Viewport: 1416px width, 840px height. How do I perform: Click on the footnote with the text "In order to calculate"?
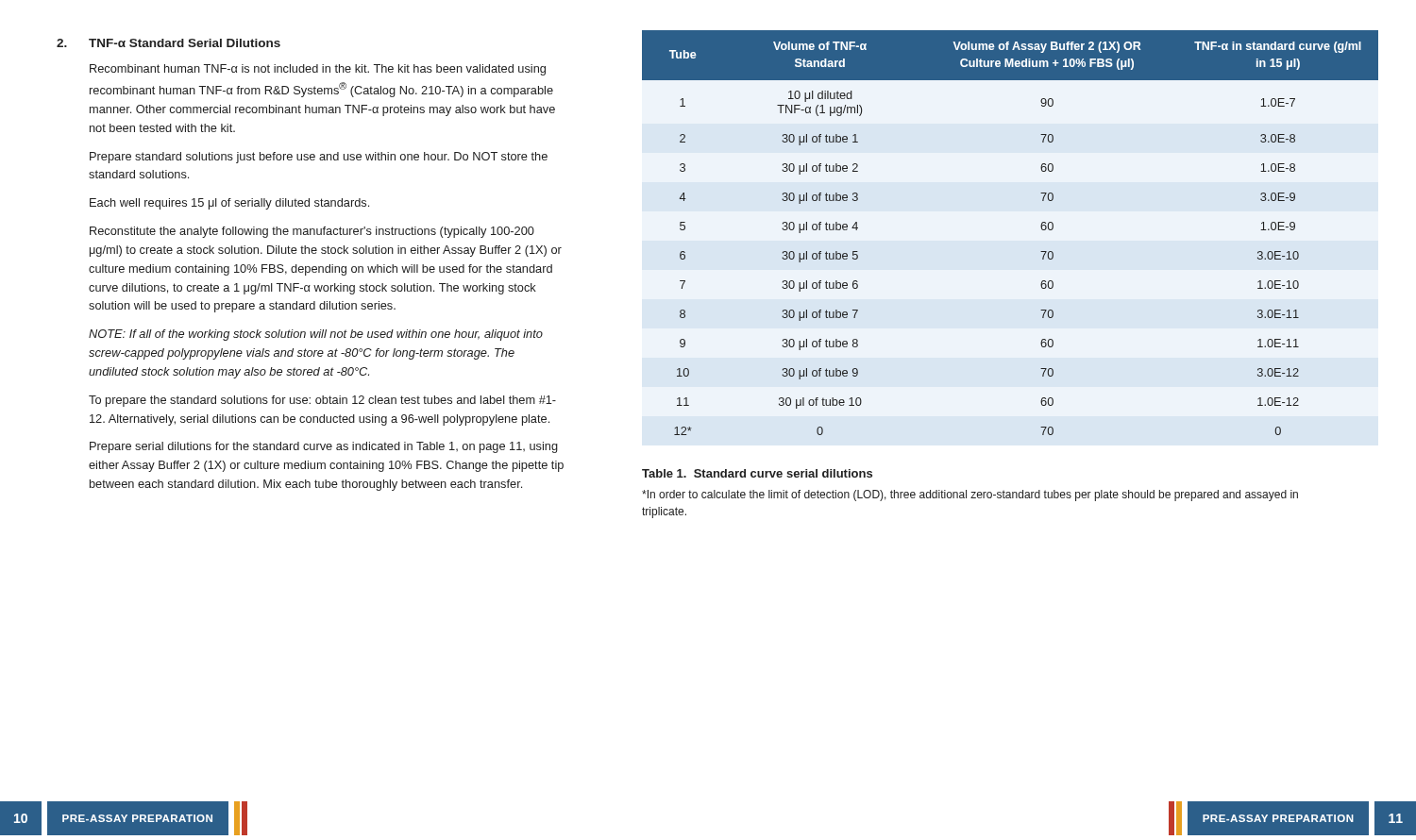pos(970,503)
